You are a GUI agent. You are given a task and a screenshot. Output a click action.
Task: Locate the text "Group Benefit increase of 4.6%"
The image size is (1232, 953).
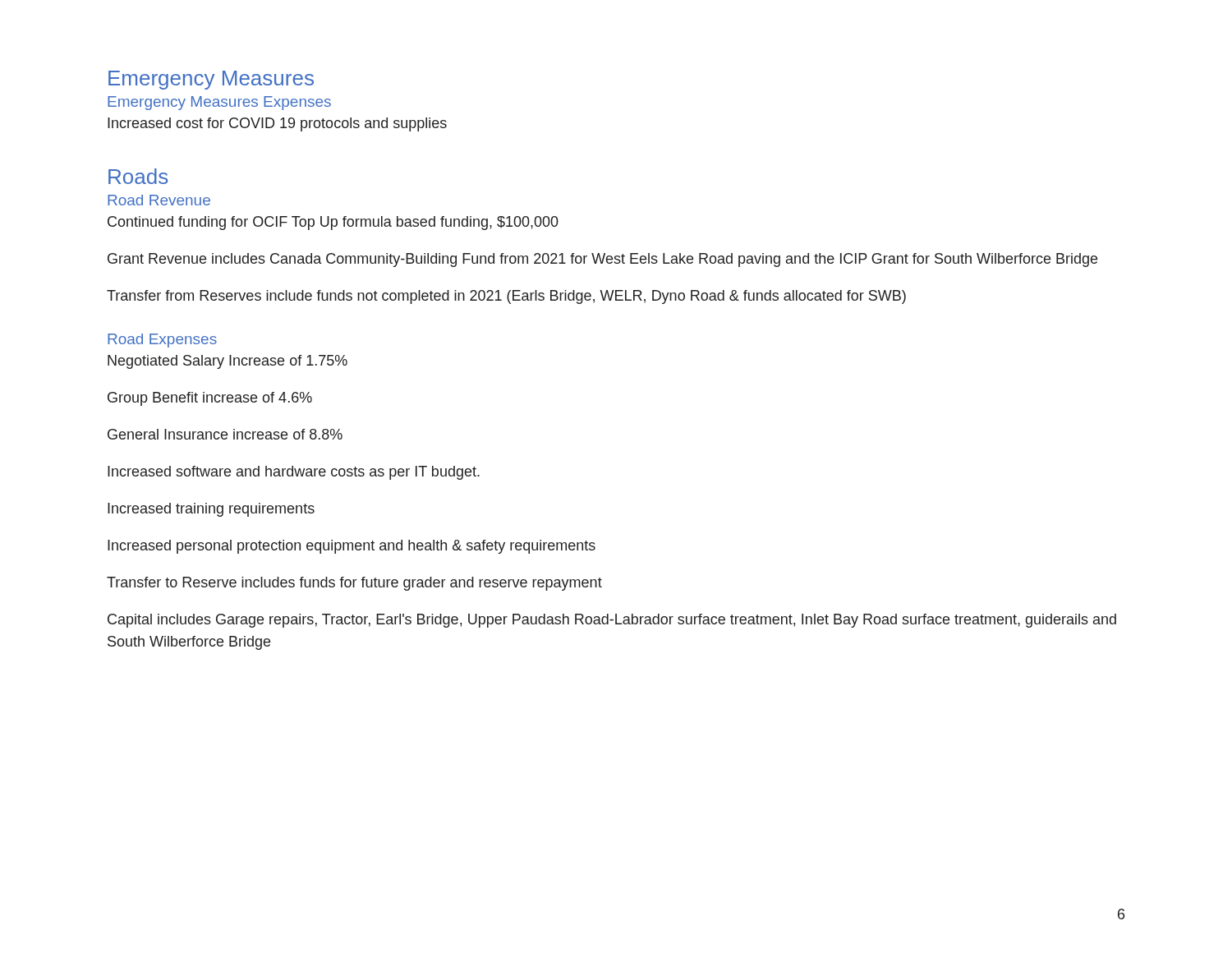[210, 398]
